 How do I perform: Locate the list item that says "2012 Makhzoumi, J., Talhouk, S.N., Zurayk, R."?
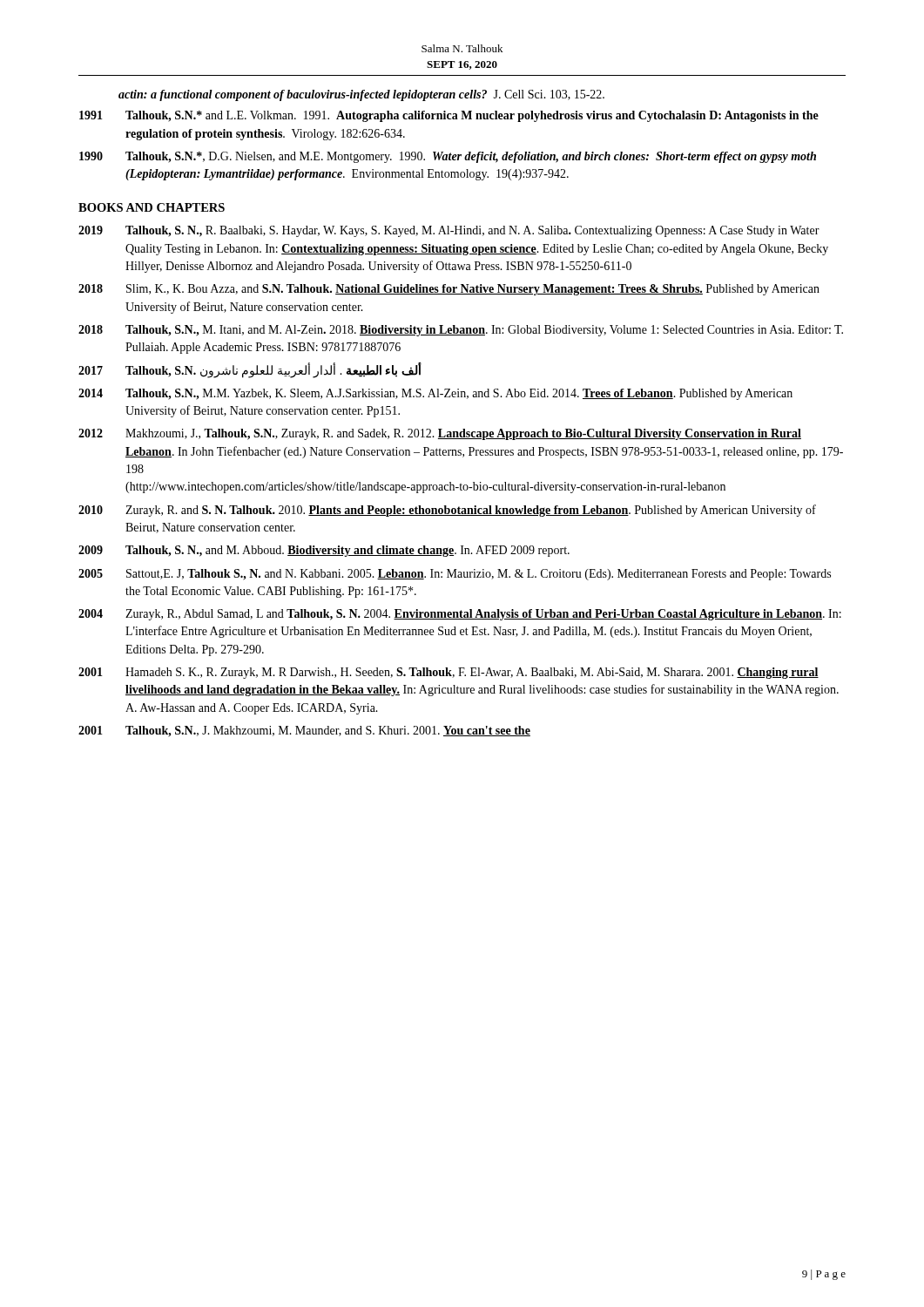[462, 461]
